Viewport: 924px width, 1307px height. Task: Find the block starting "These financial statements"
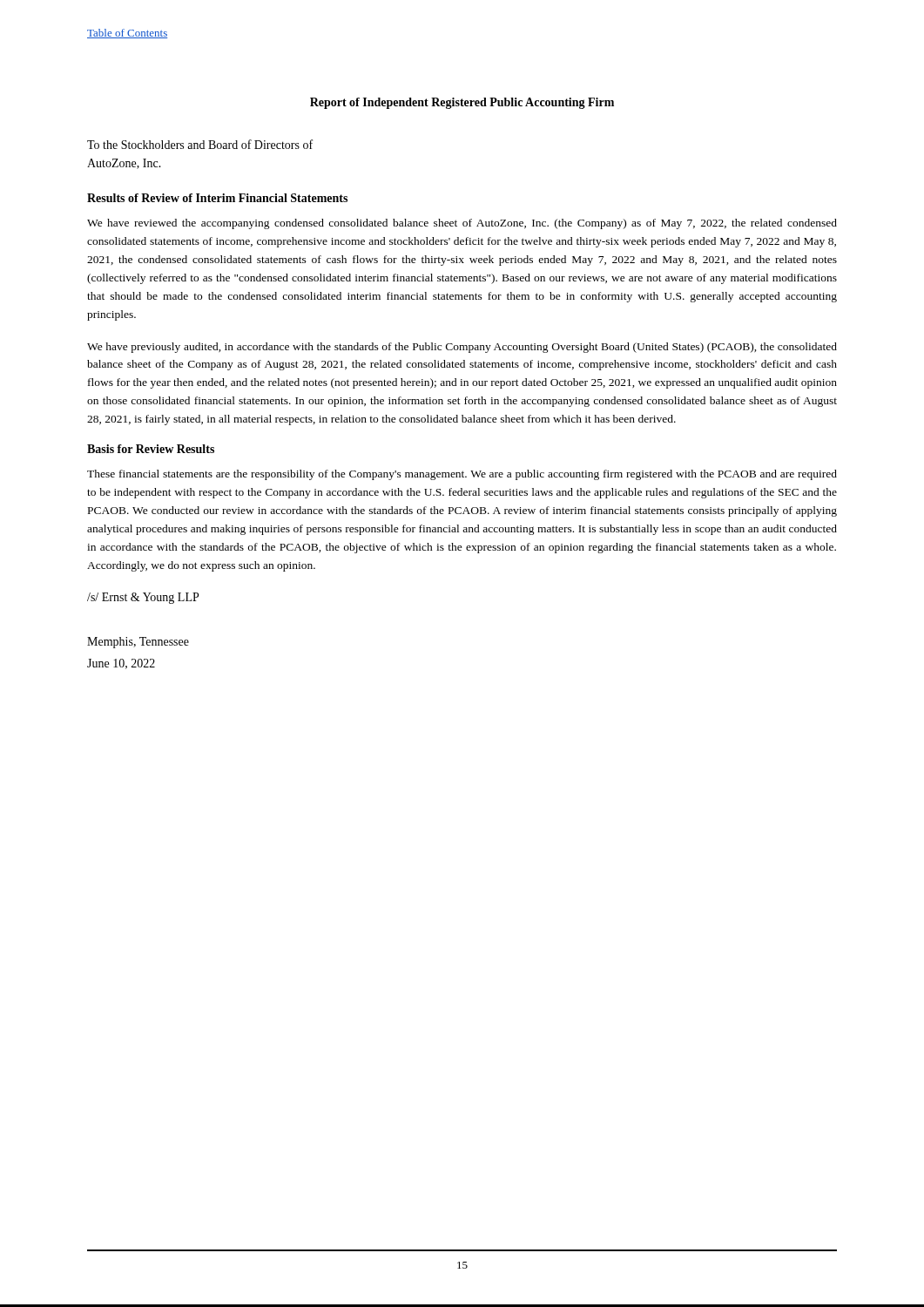[462, 519]
